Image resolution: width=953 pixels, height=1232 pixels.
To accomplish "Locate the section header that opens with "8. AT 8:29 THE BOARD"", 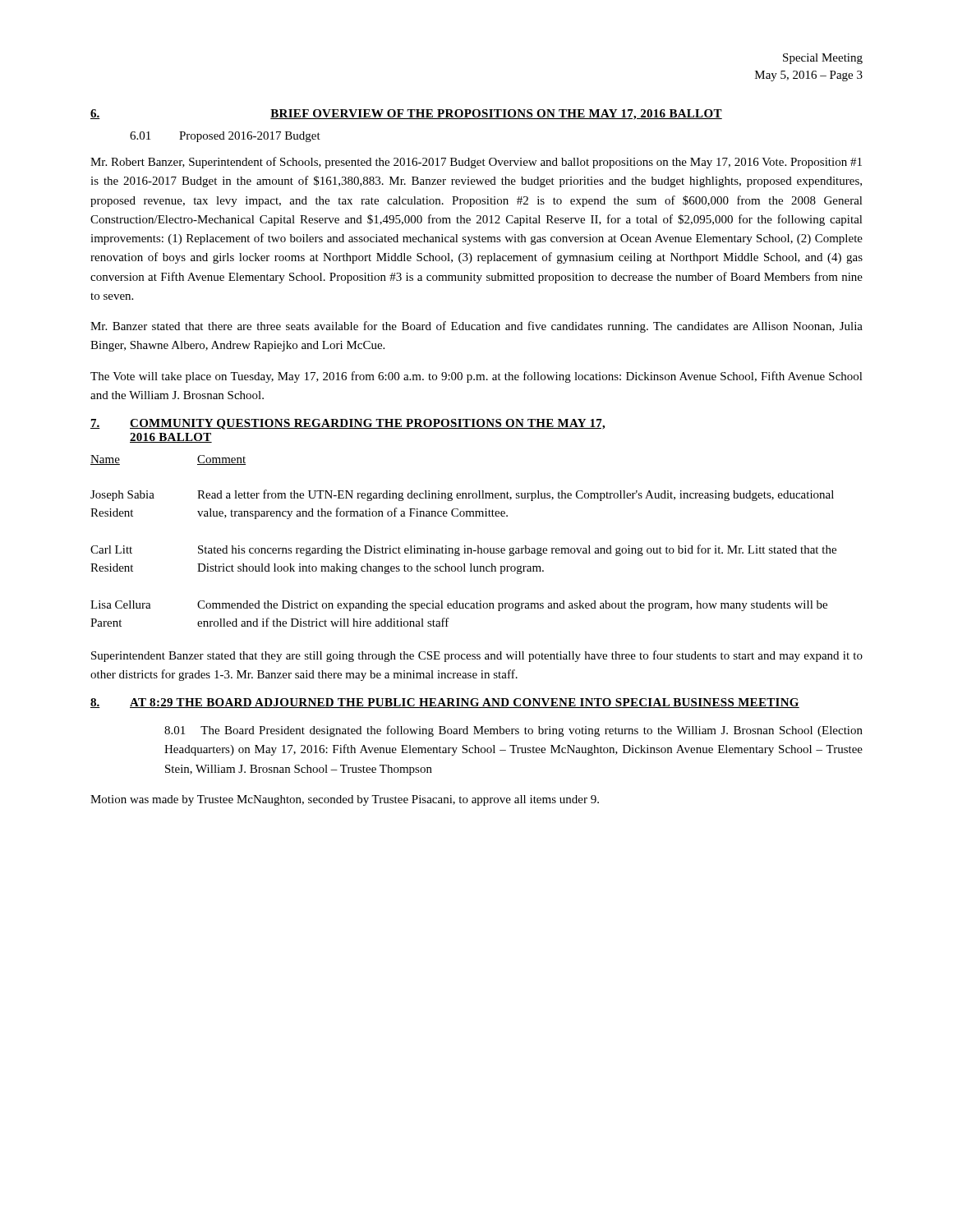I will click(445, 703).
